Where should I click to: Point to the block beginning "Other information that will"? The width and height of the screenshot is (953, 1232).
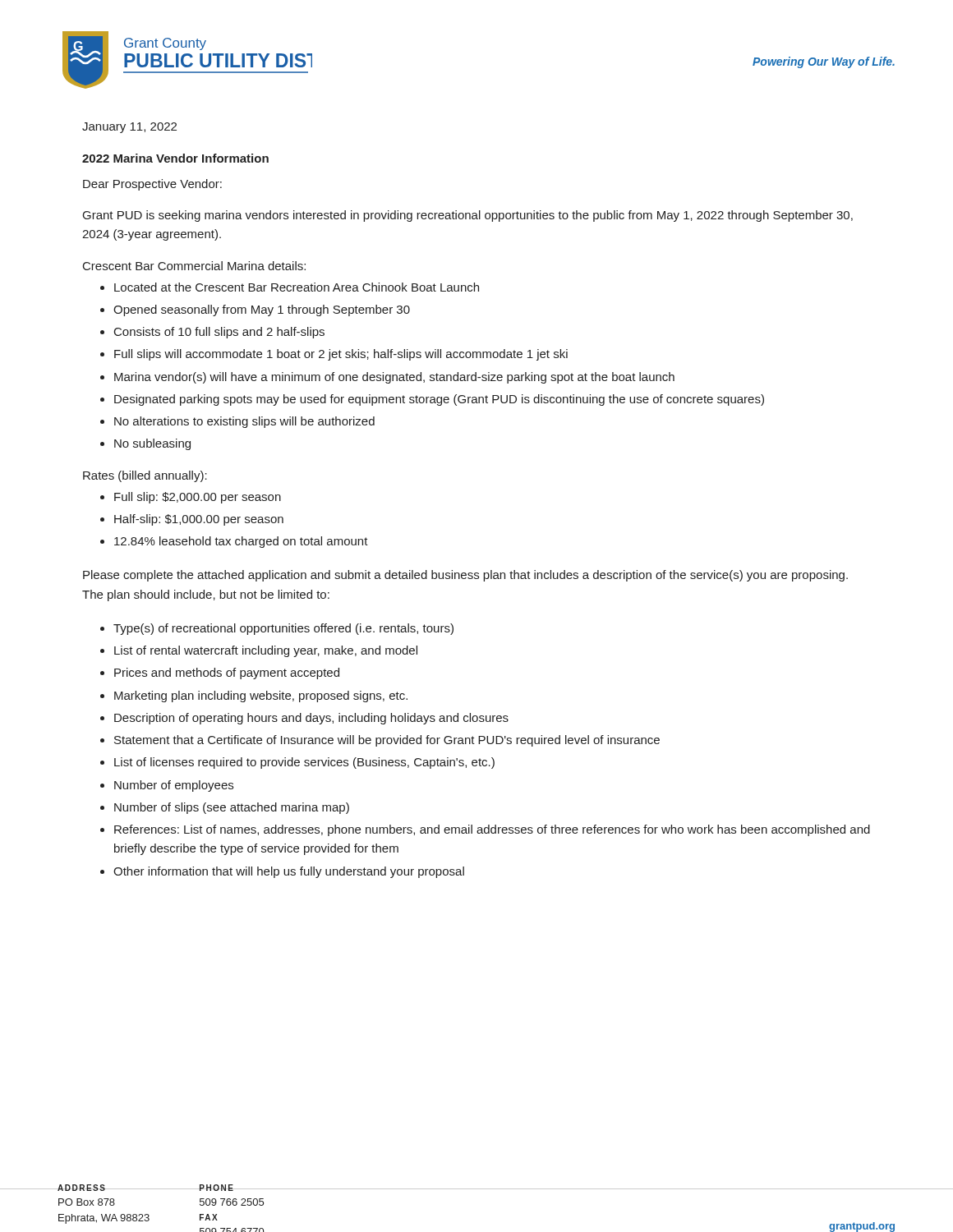tap(289, 871)
